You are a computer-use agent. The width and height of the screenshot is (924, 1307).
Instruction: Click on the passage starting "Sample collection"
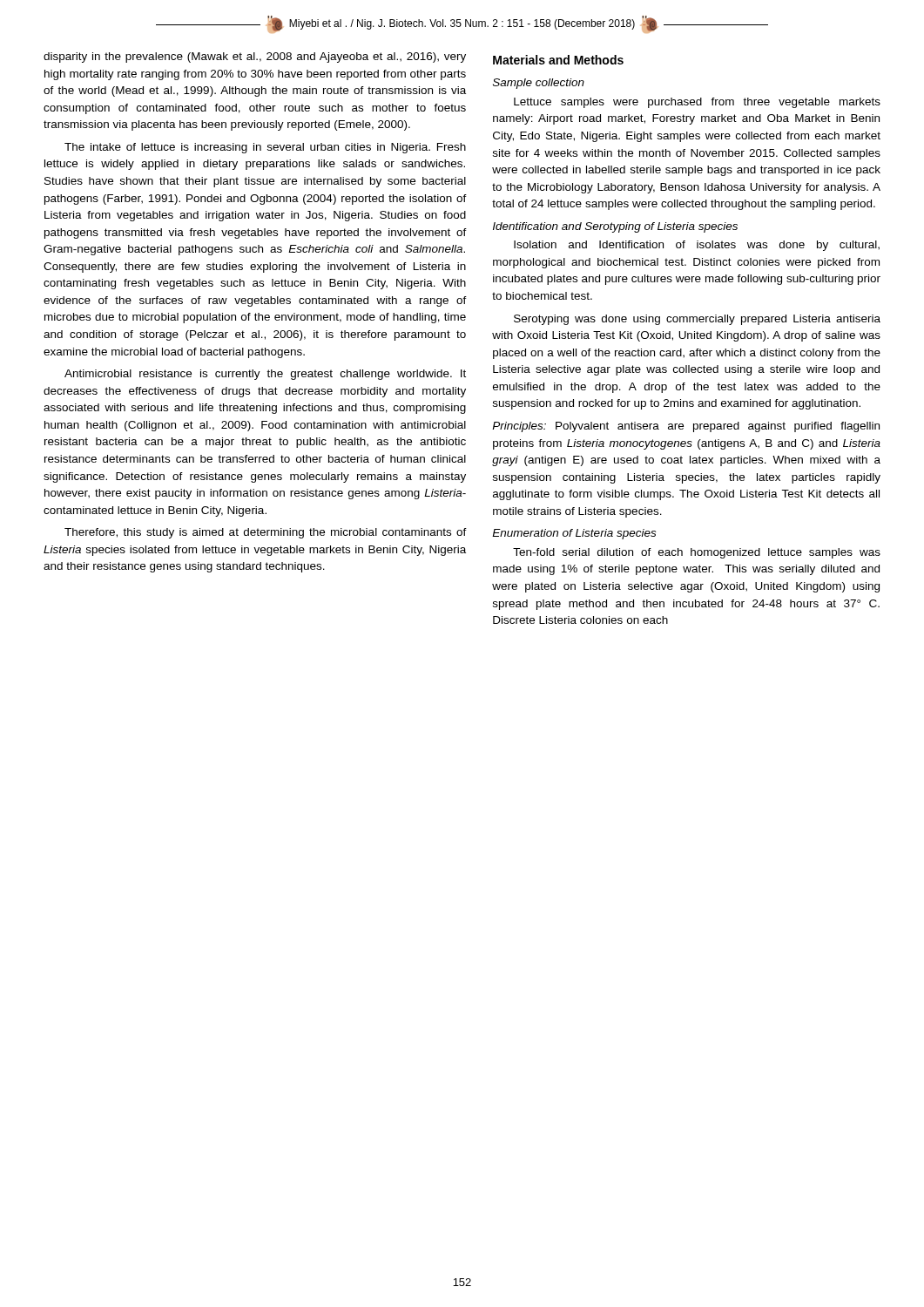pyautogui.click(x=539, y=84)
